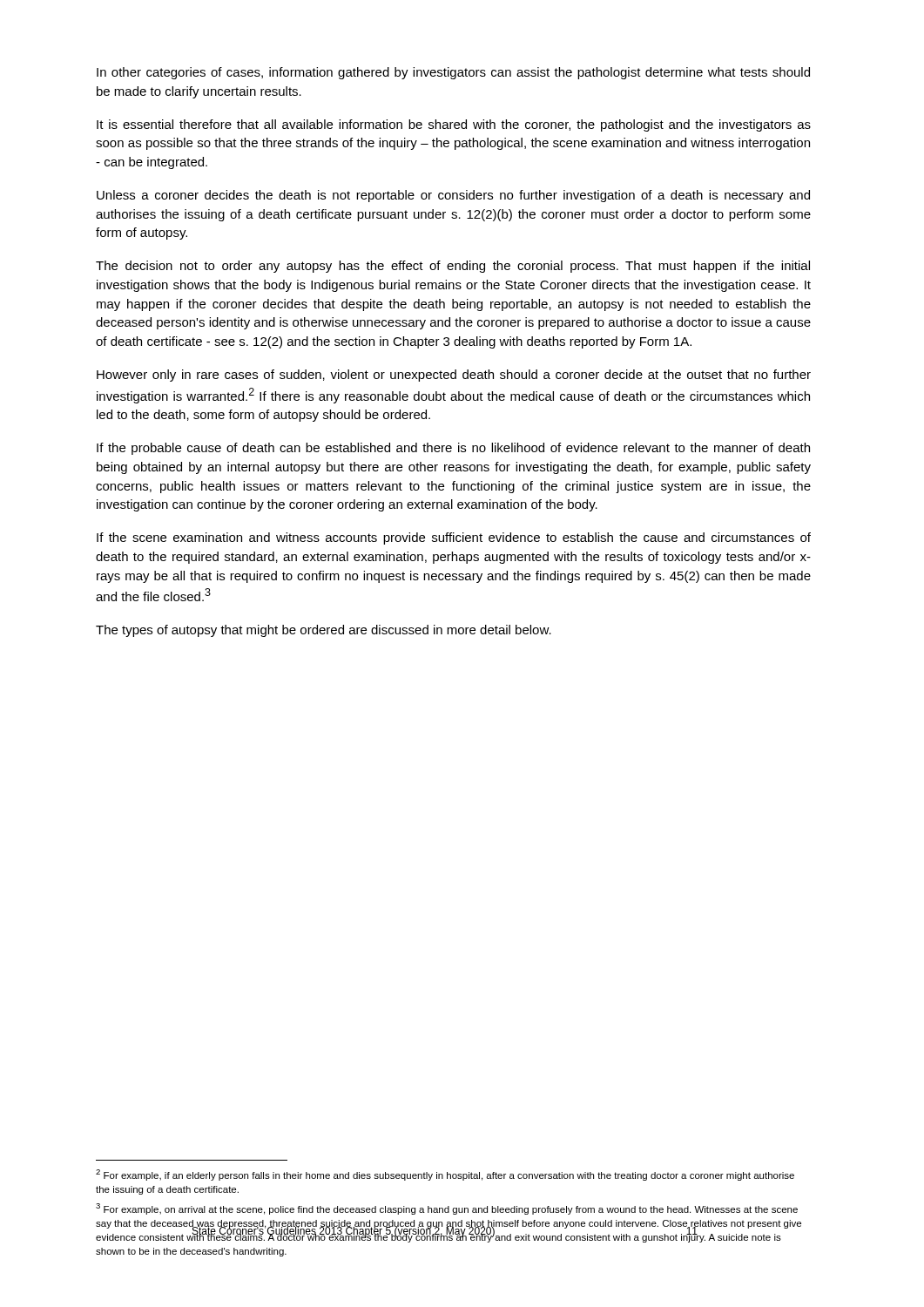This screenshot has width=924, height=1307.
Task: Find the block on this page that starts "3 For example,"
Action: click(x=453, y=1229)
